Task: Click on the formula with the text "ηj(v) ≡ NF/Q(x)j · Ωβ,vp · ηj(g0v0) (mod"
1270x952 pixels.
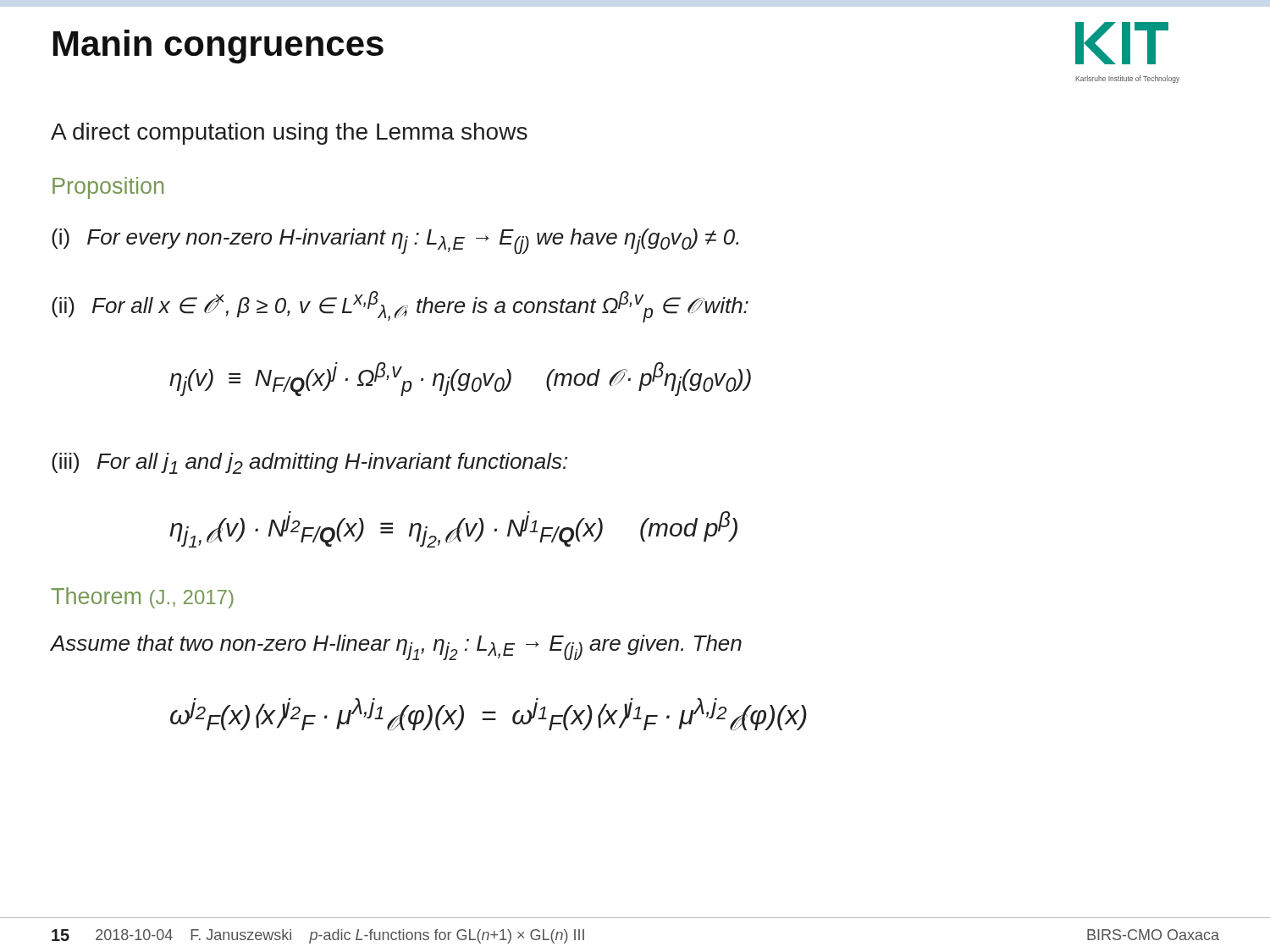Action: (x=461, y=378)
